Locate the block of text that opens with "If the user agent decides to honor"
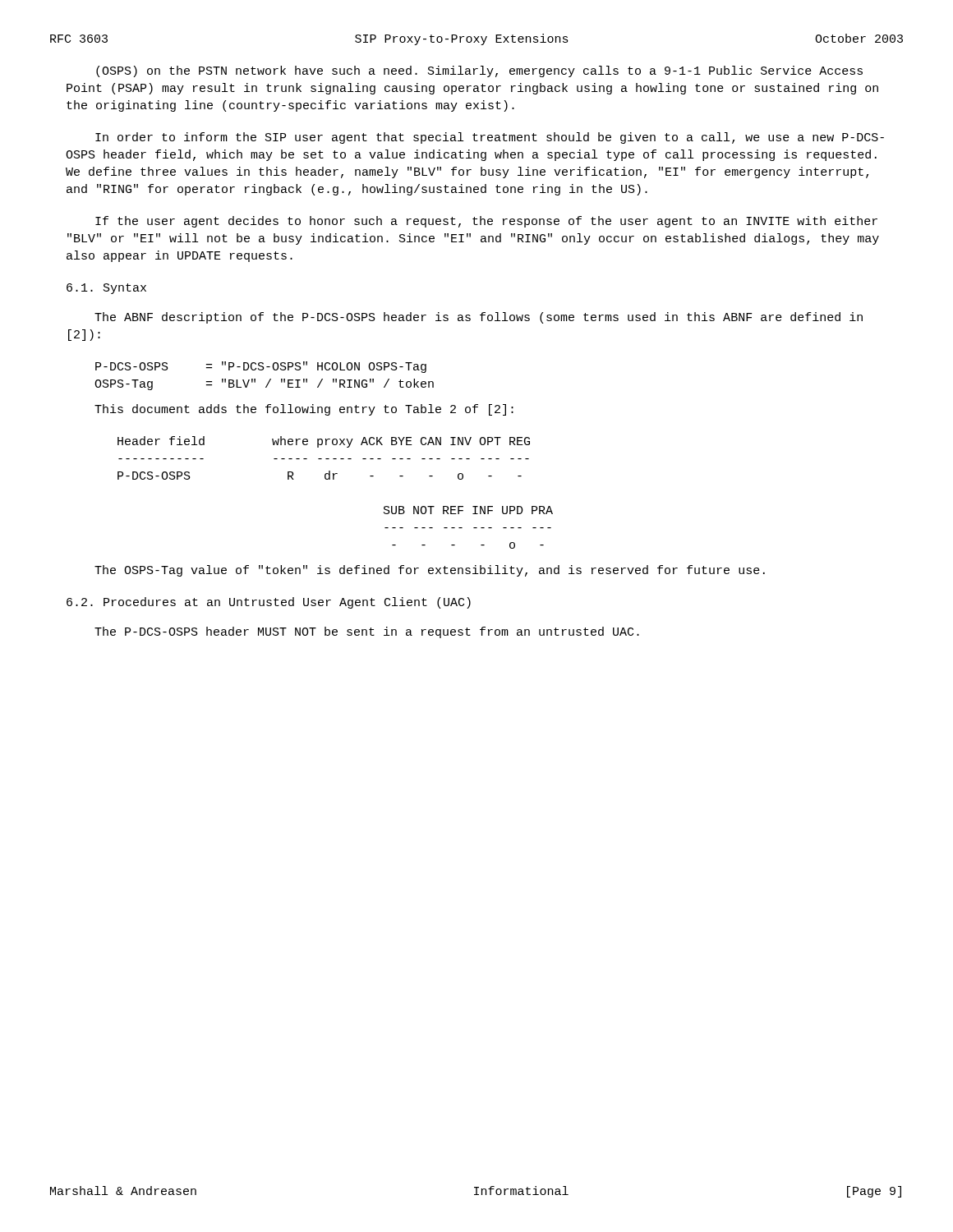This screenshot has width=953, height=1232. click(x=472, y=239)
